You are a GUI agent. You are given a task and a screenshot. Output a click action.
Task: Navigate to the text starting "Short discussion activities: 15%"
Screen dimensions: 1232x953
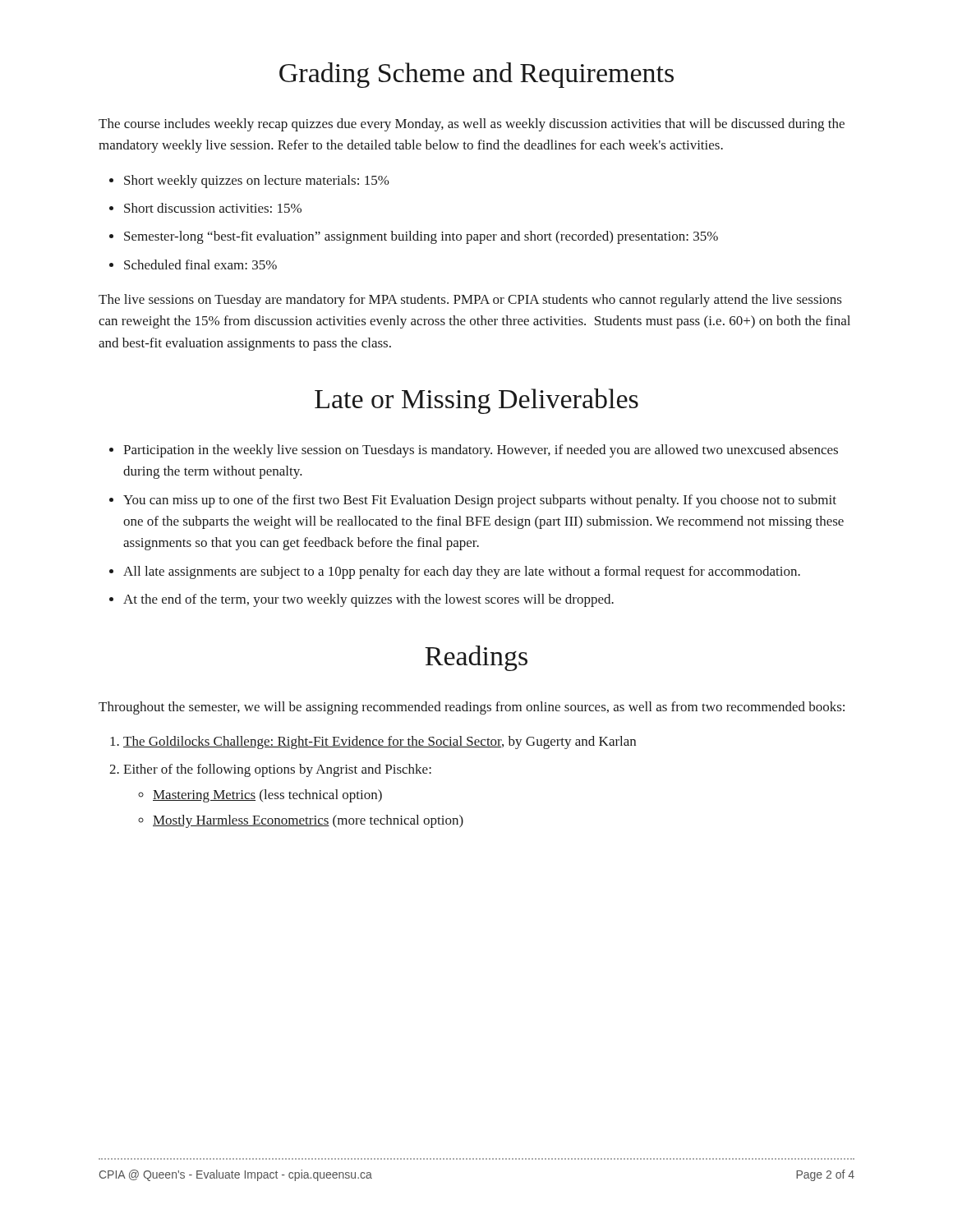point(213,208)
